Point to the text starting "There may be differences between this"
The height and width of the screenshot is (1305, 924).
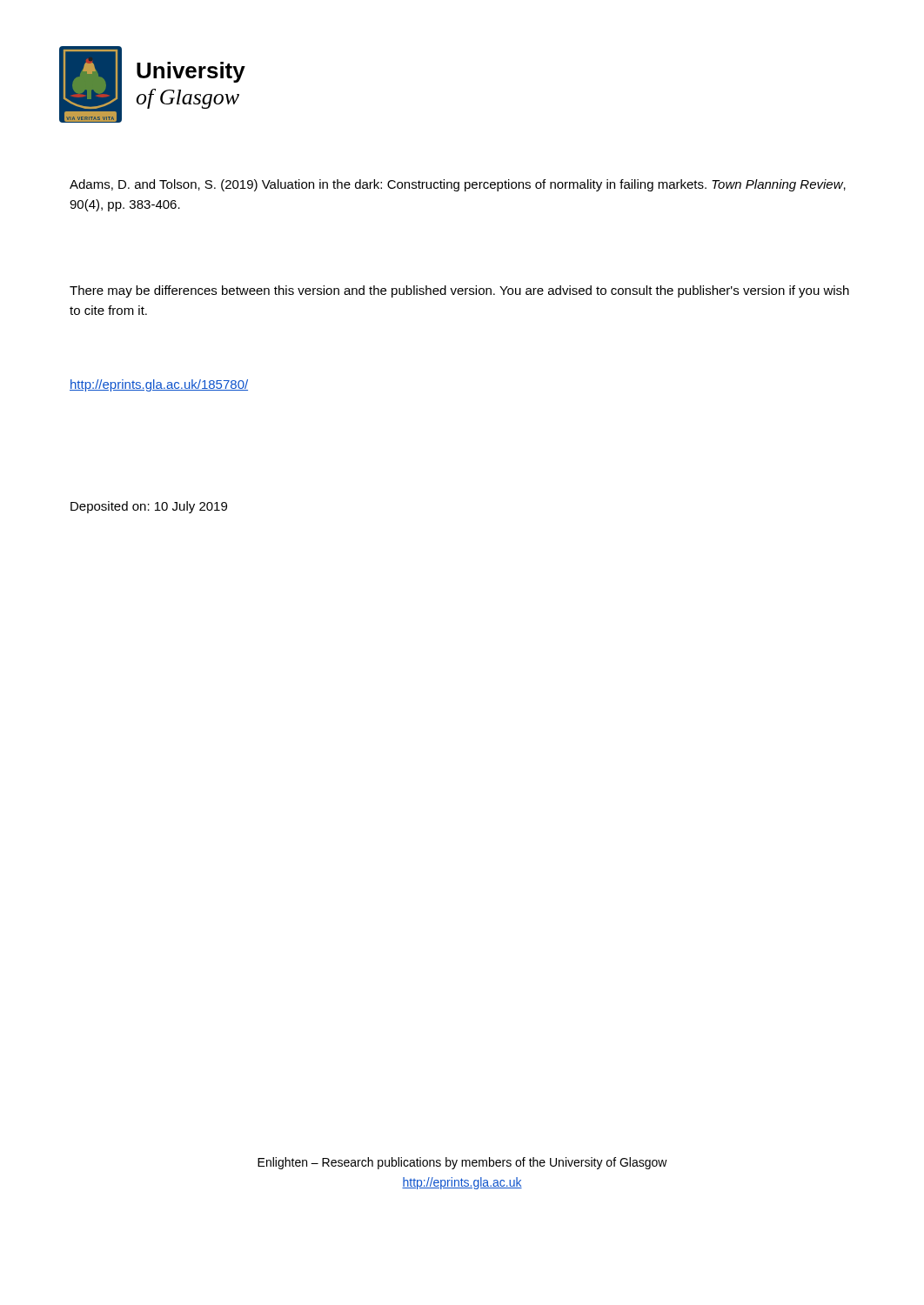coord(460,300)
